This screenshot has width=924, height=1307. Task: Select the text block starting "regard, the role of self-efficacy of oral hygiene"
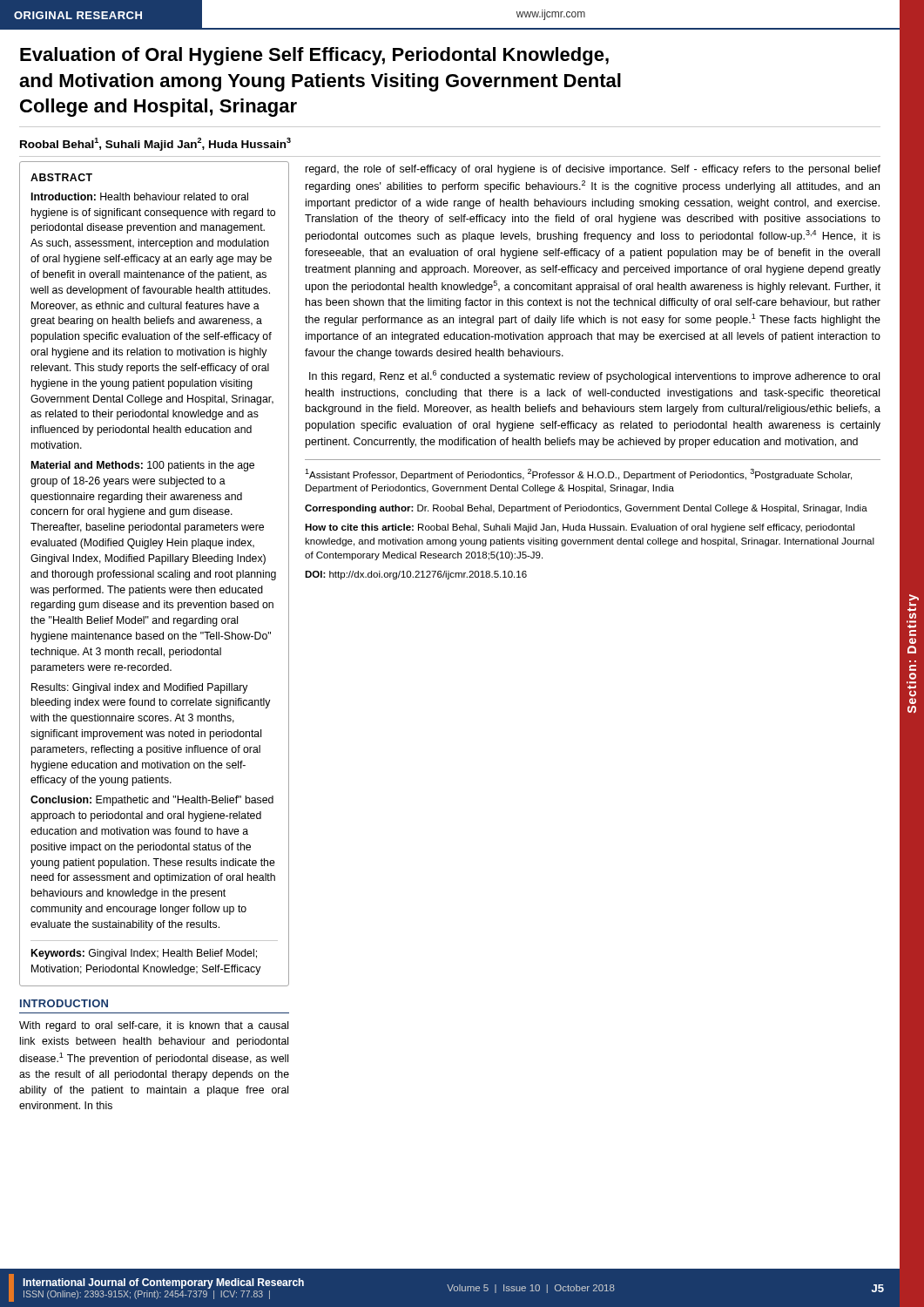tap(593, 306)
